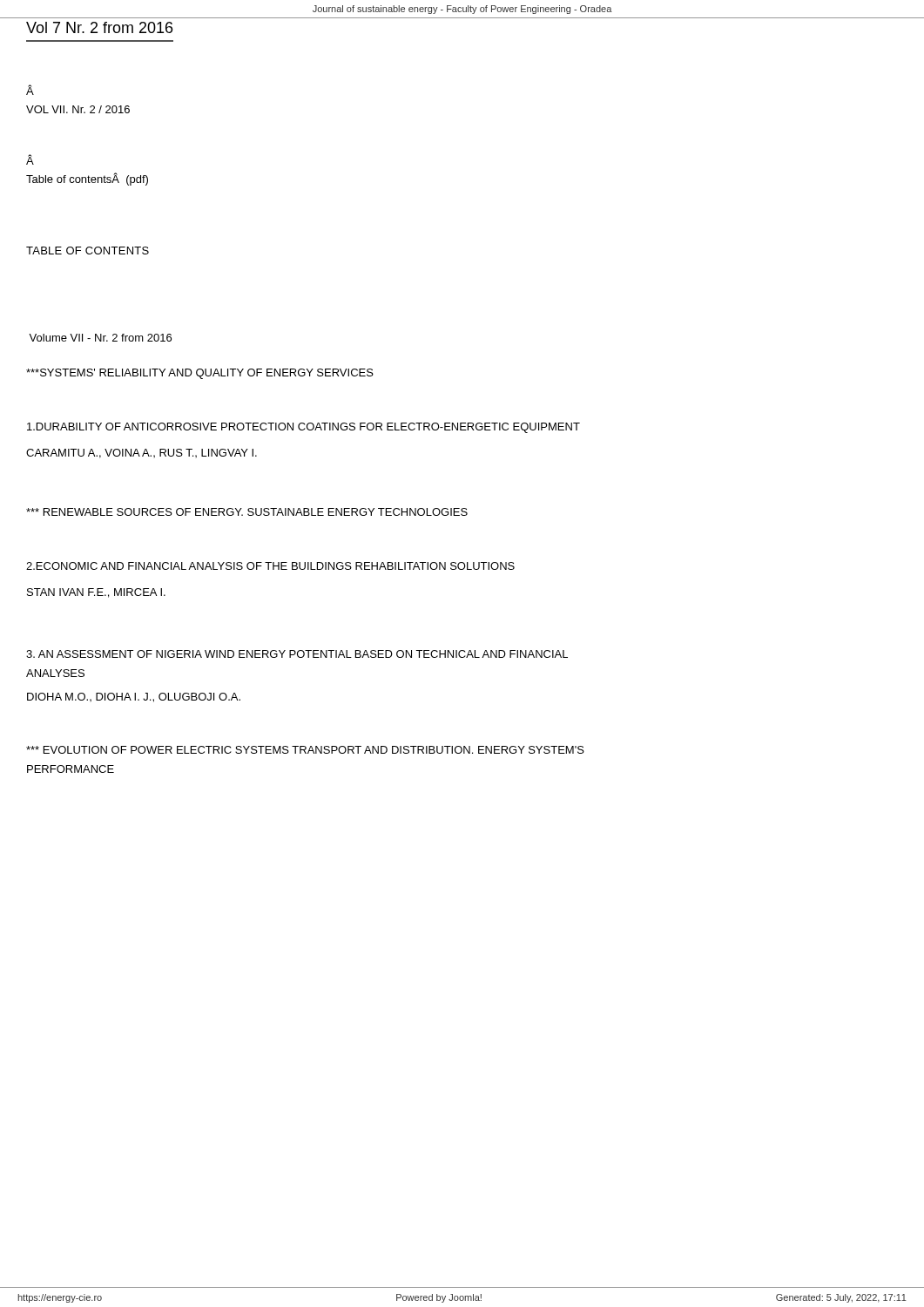
Task: Find a section header
Action: (x=88, y=251)
